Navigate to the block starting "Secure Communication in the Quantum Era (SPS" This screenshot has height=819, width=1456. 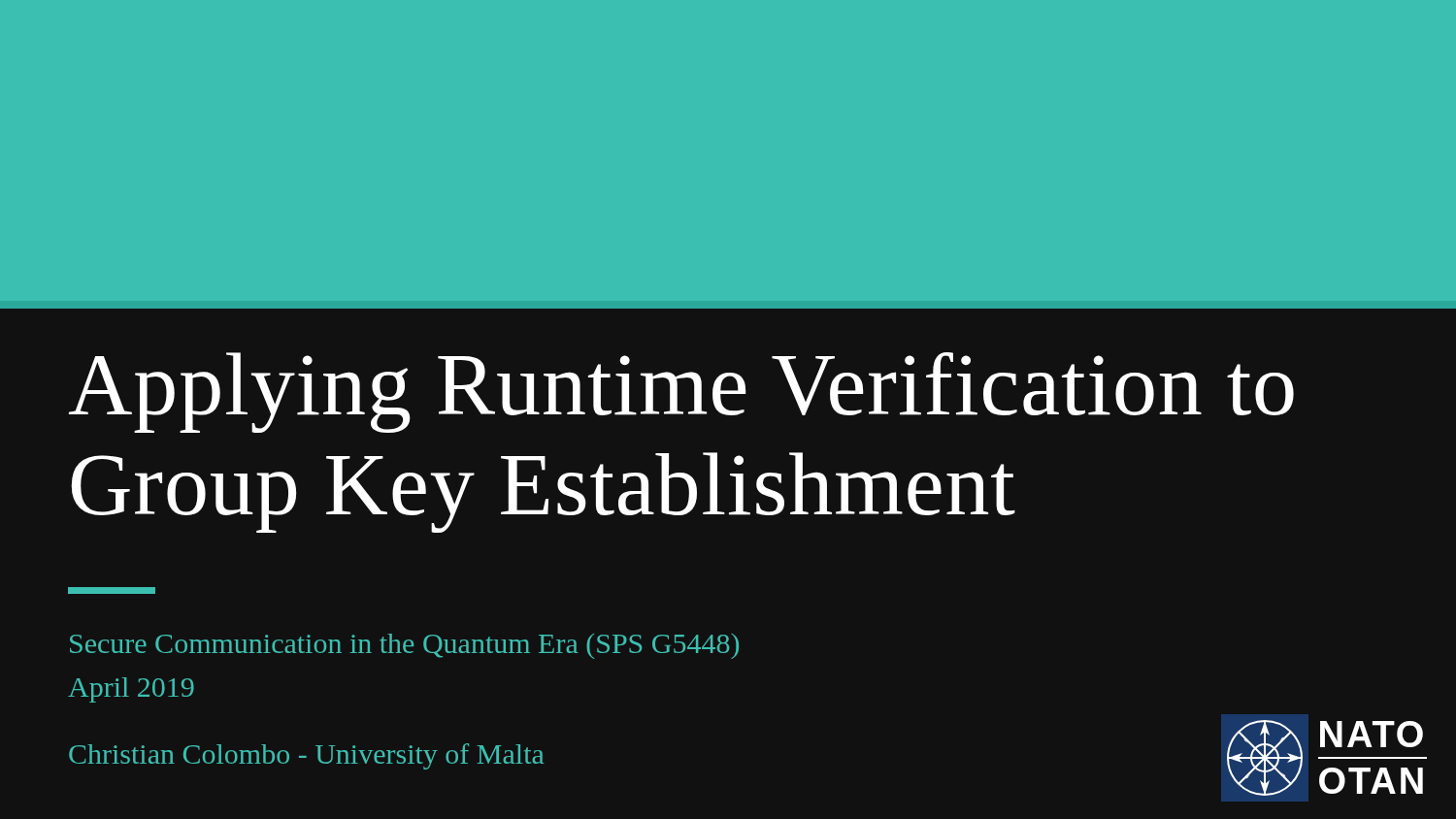(x=404, y=665)
